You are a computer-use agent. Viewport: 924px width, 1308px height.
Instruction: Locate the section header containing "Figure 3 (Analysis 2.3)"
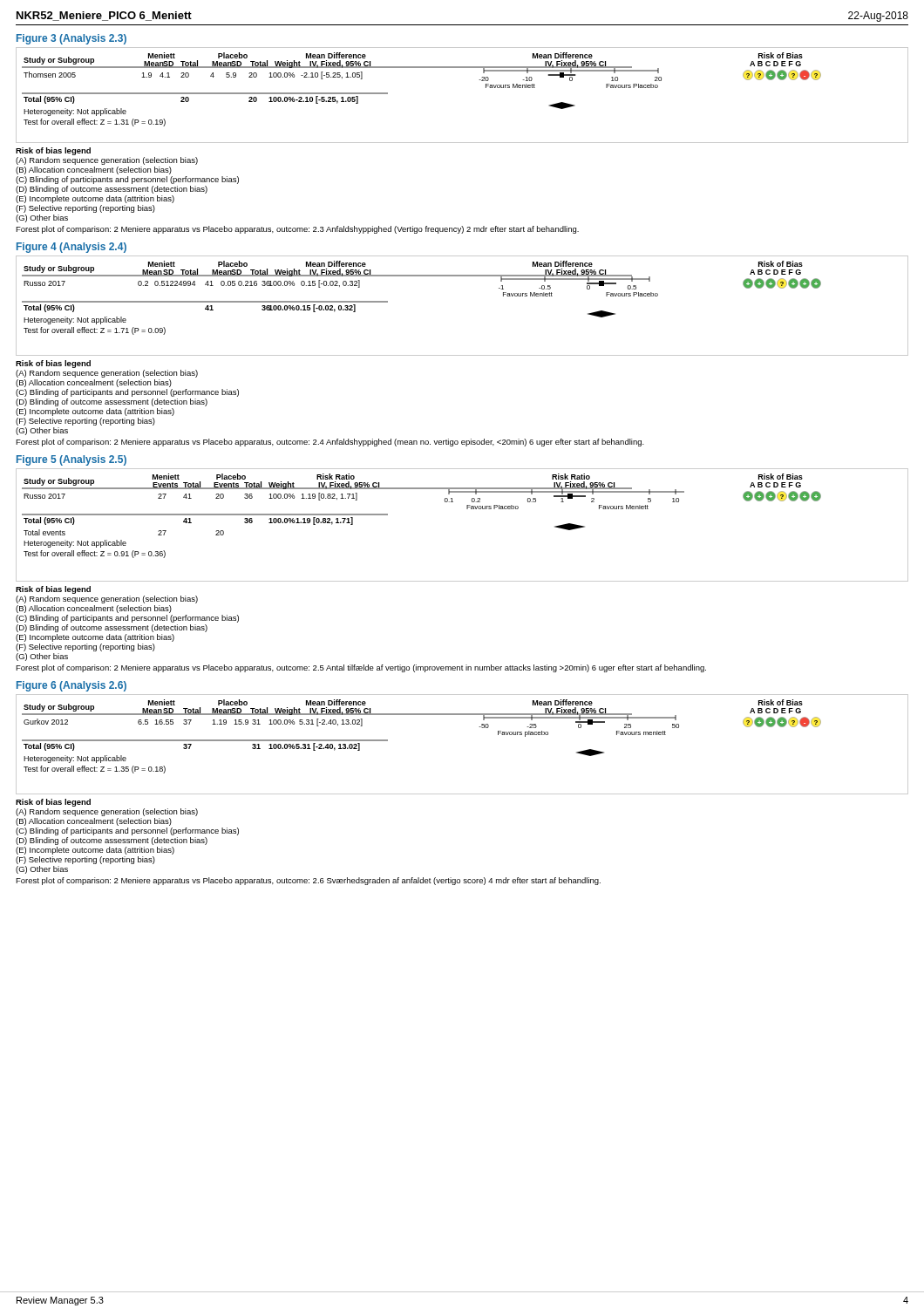click(x=71, y=38)
